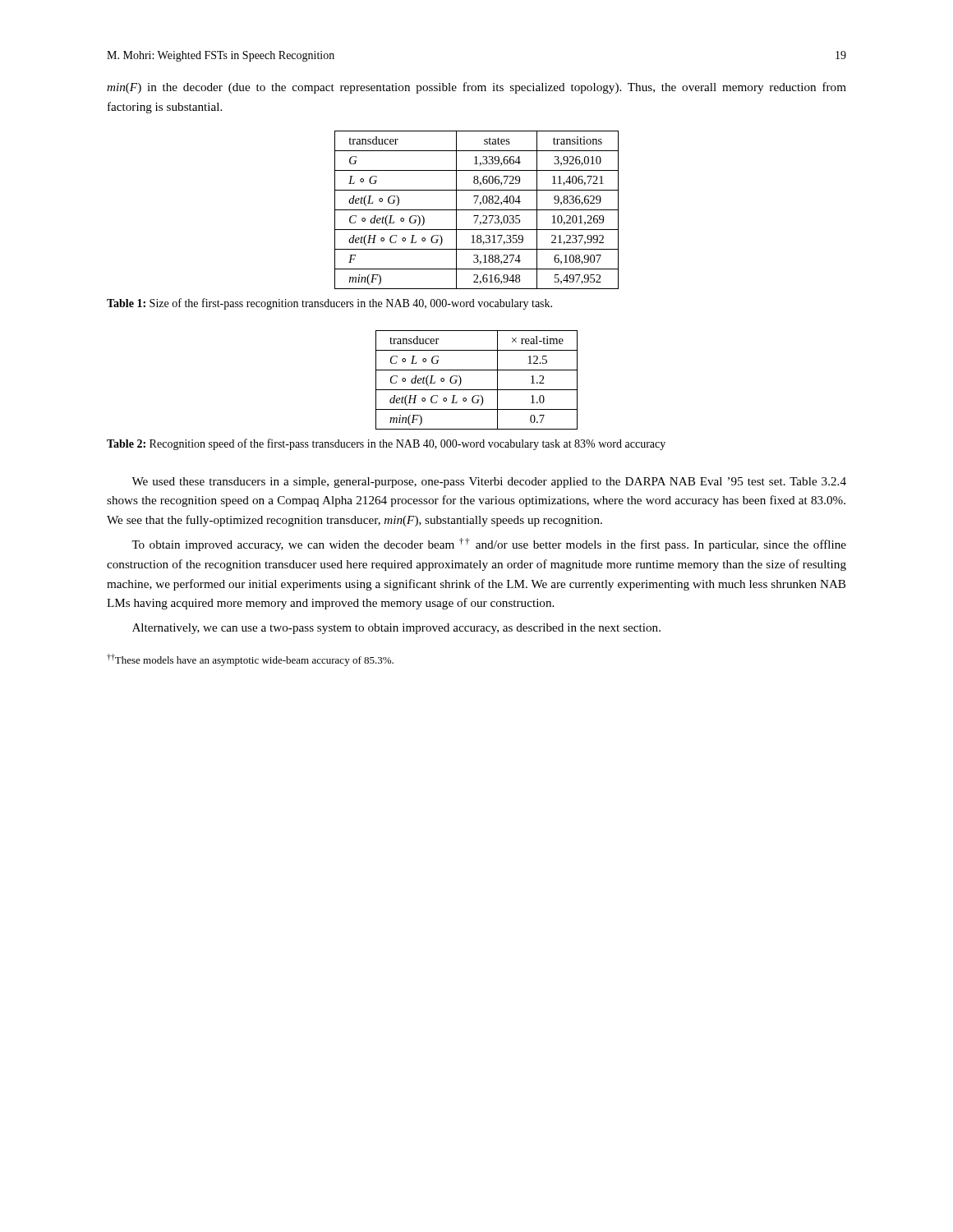
Task: Click the passage that begins "Alternatively, we can use a two-pass system to"
Action: point(476,627)
